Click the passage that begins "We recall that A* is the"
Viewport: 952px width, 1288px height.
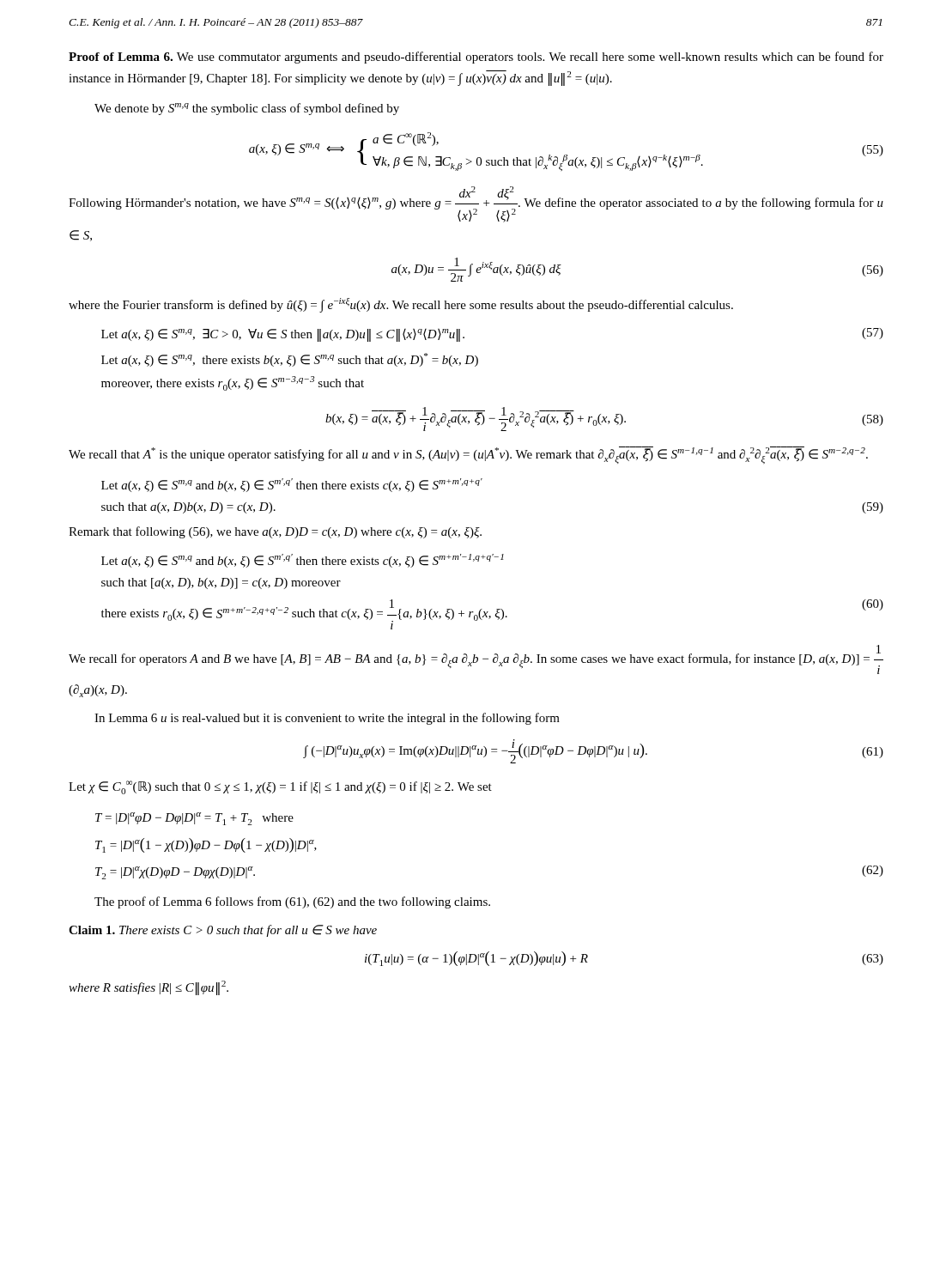[x=476, y=455]
